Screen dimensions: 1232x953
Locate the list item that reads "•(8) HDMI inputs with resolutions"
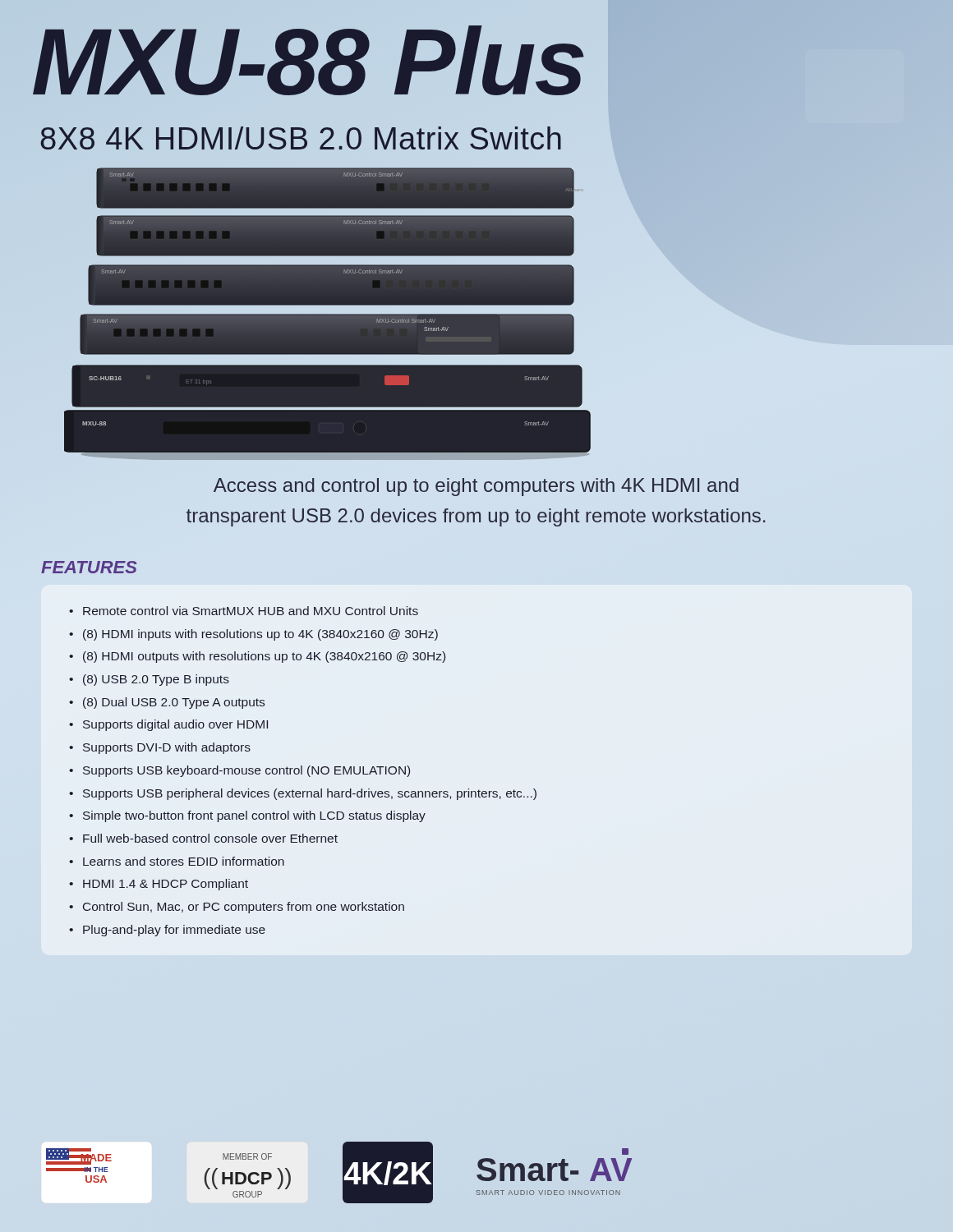pos(254,634)
